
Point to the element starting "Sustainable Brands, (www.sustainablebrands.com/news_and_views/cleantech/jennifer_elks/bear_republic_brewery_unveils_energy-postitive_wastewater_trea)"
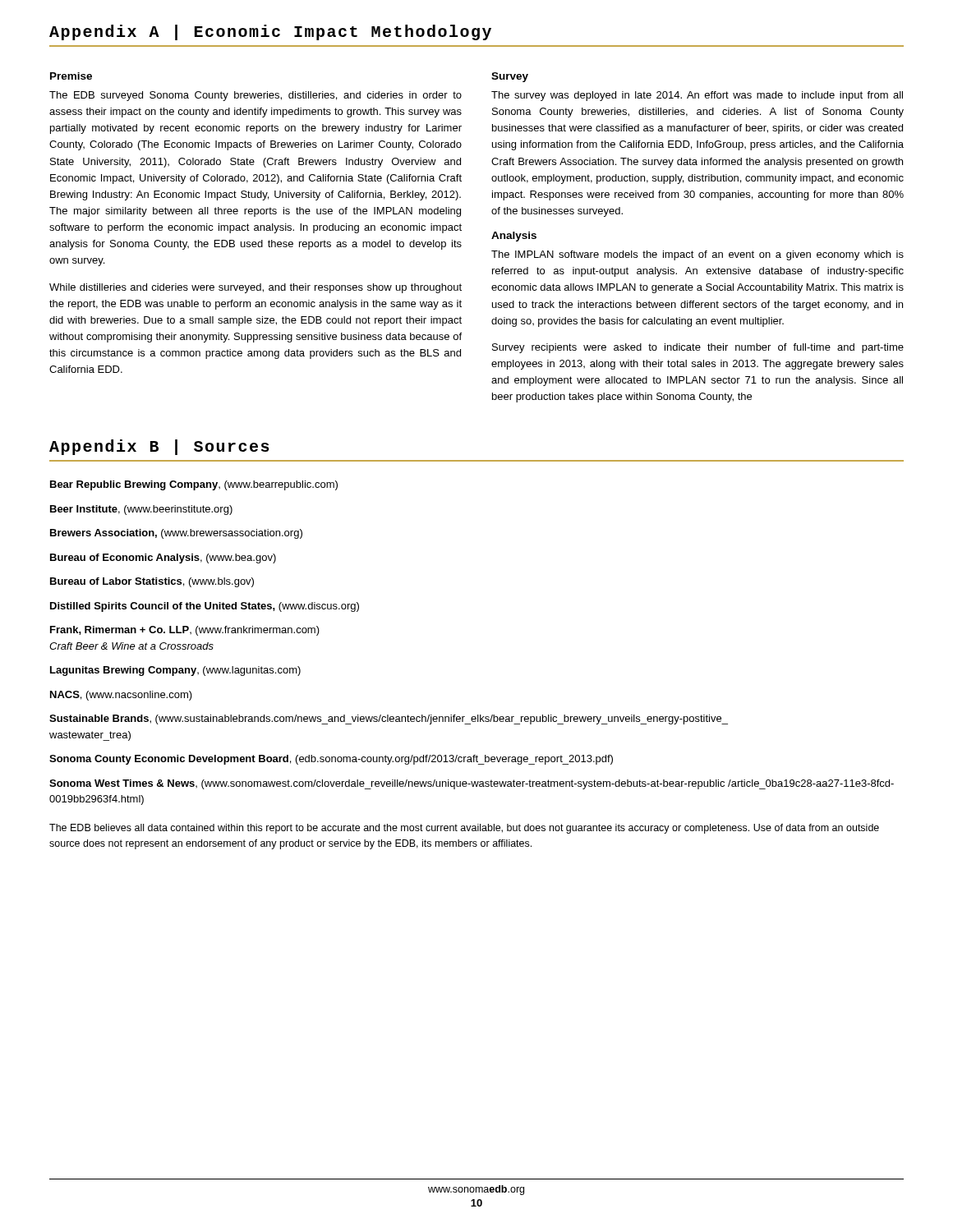(389, 727)
